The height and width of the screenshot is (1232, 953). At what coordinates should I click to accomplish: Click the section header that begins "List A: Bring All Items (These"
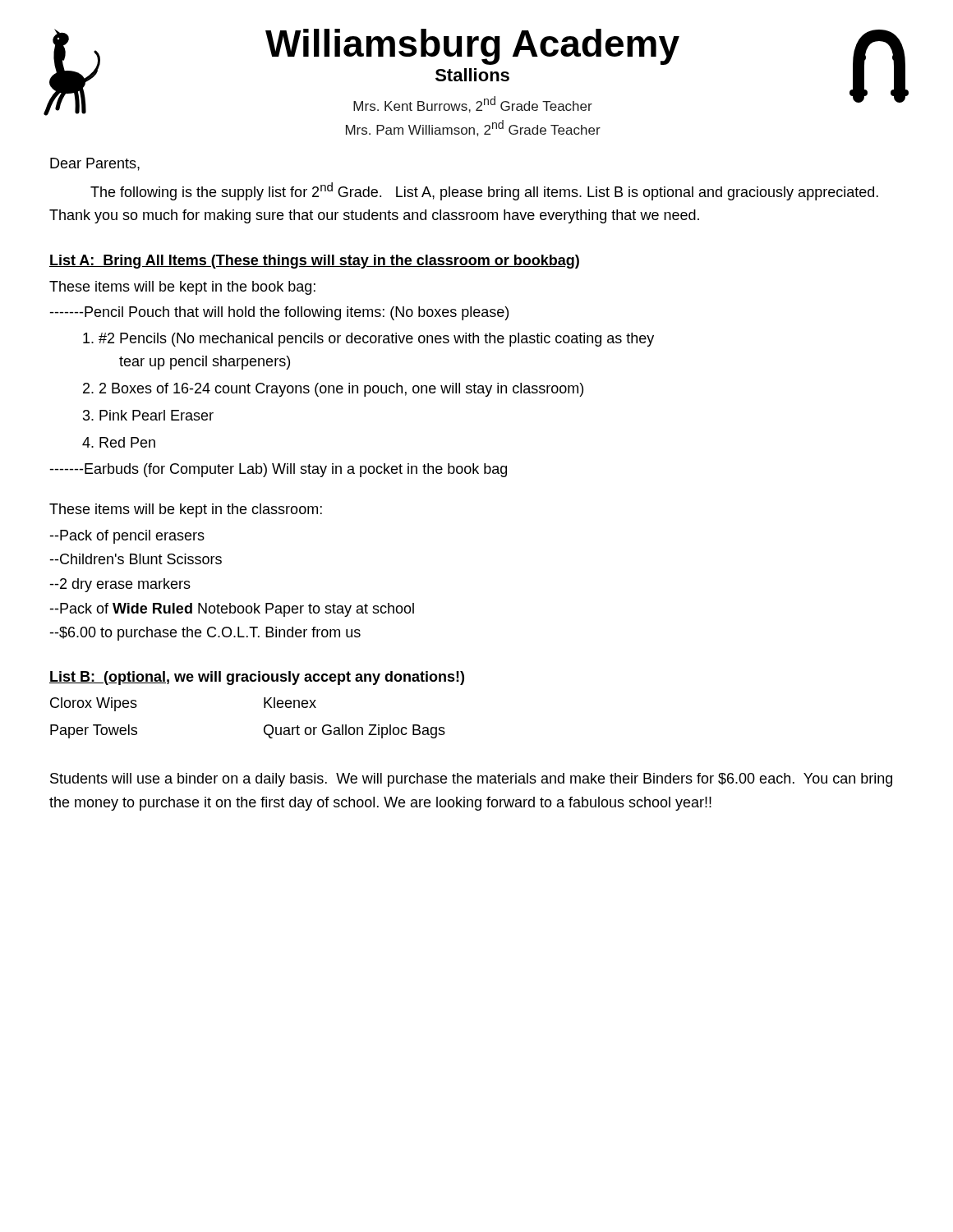point(315,260)
